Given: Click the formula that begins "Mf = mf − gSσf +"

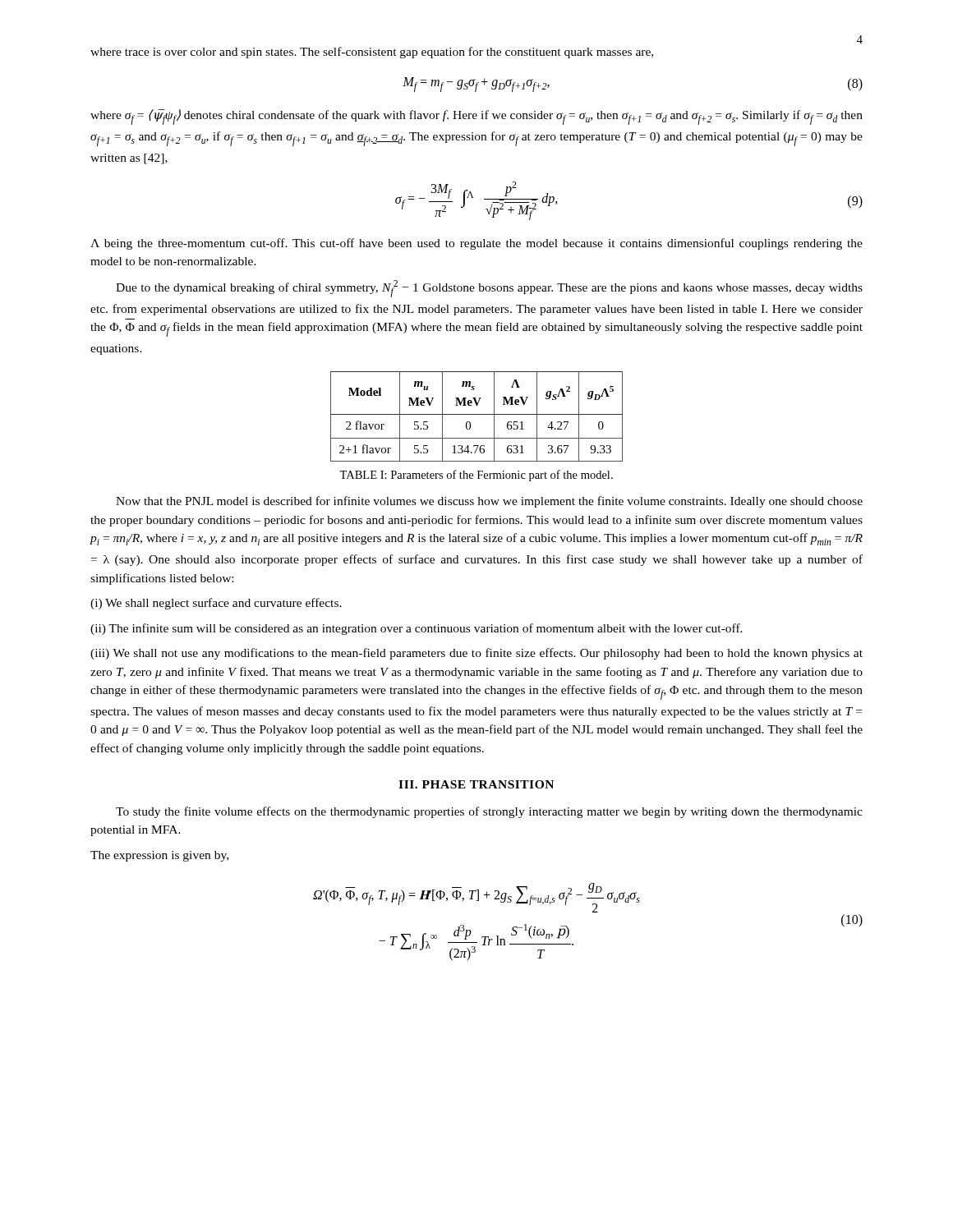Looking at the screenshot, I should click(476, 84).
